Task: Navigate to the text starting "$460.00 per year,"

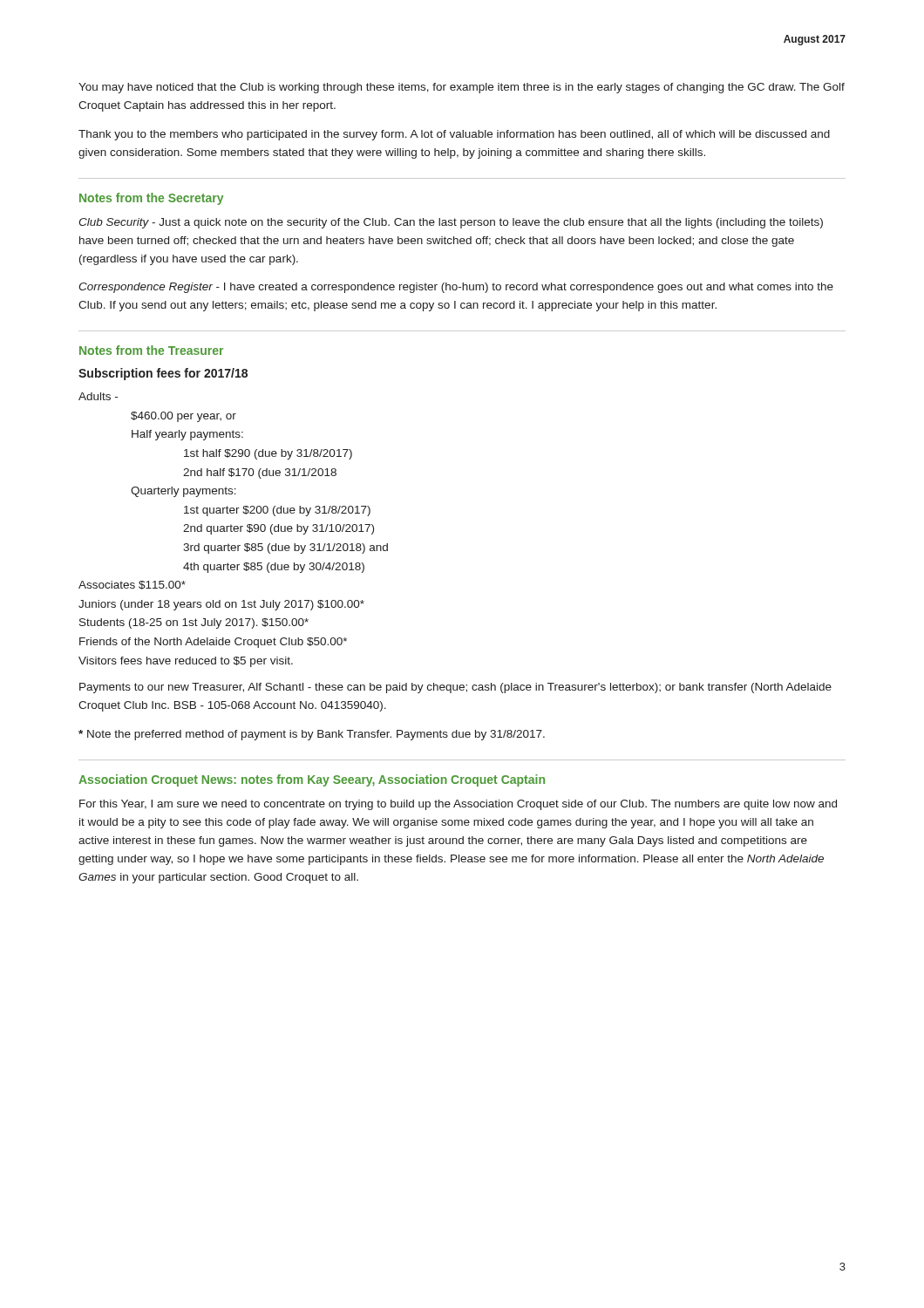Action: [x=183, y=415]
